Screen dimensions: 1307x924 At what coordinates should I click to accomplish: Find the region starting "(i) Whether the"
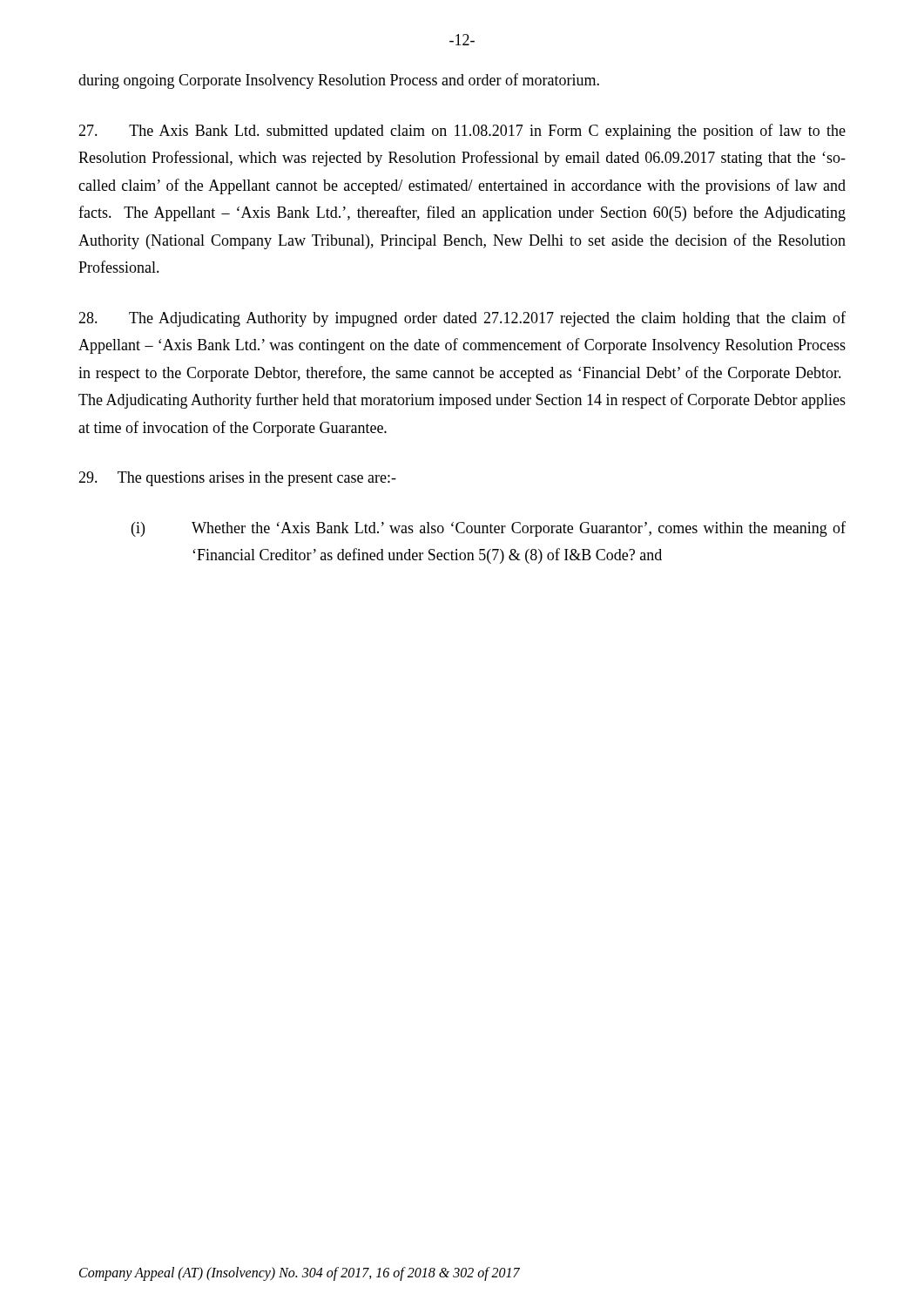pos(488,542)
